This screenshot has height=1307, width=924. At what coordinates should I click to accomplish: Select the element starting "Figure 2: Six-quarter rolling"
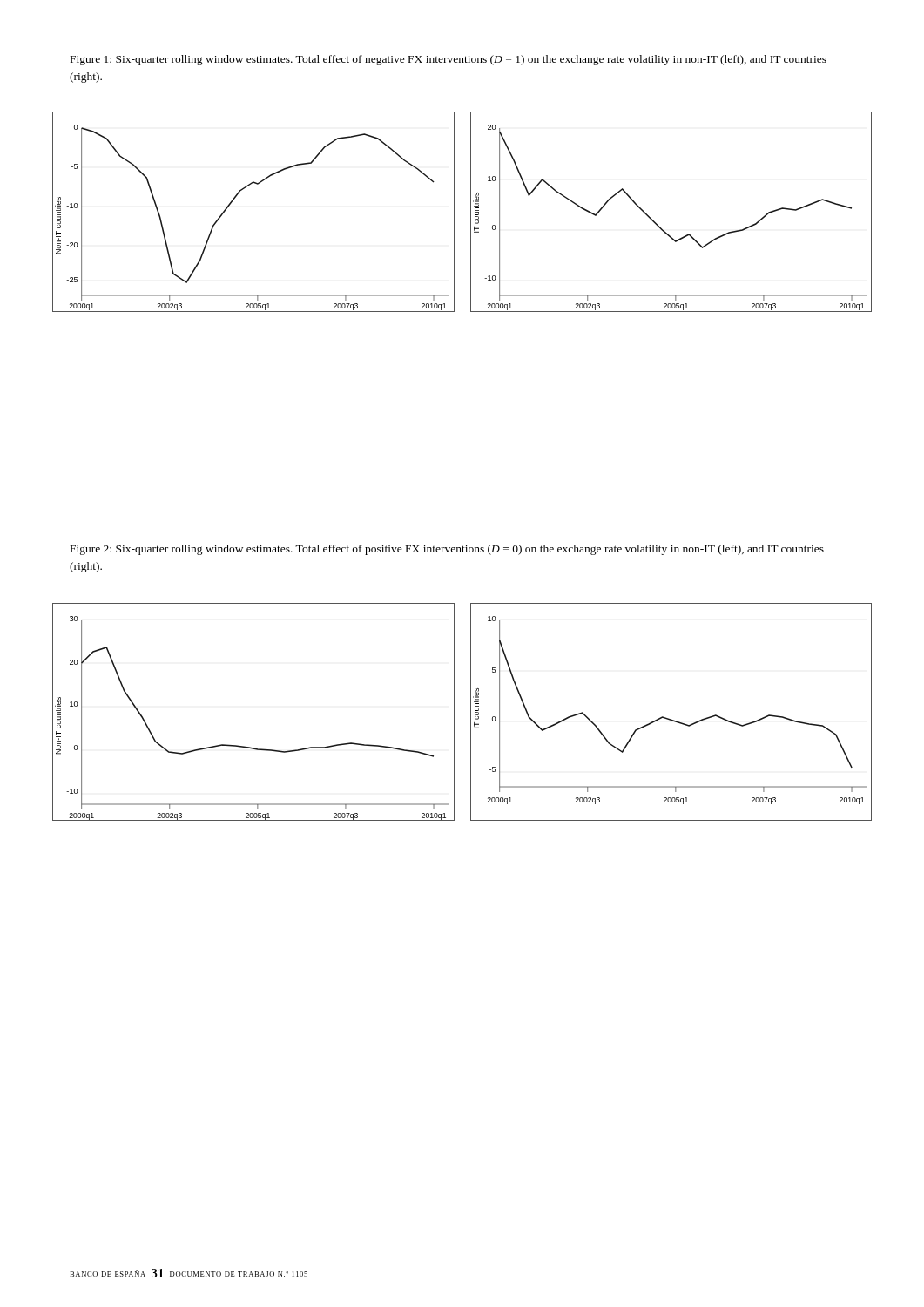coord(447,557)
